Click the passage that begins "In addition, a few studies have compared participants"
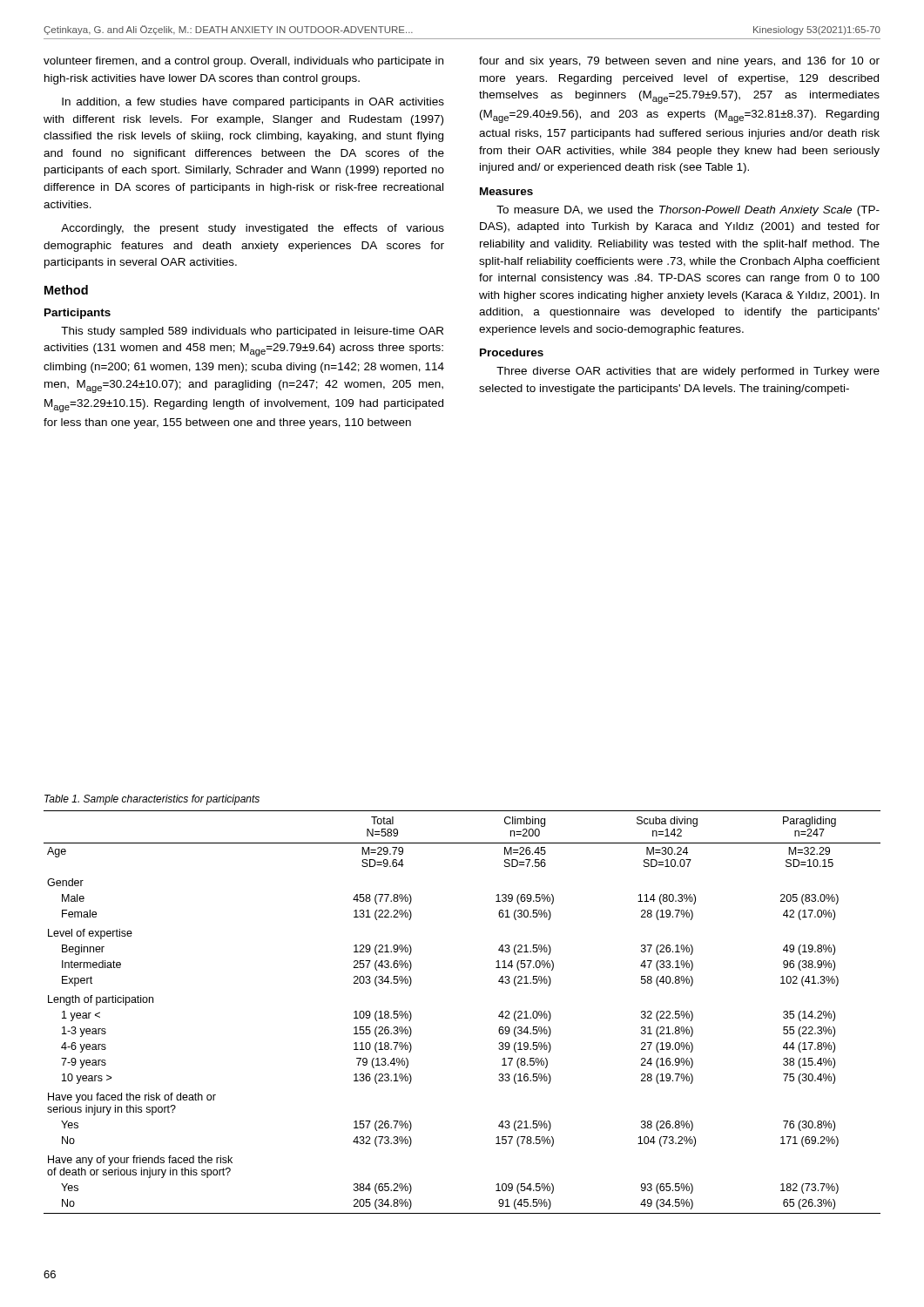The image size is (924, 1307). [x=244, y=153]
